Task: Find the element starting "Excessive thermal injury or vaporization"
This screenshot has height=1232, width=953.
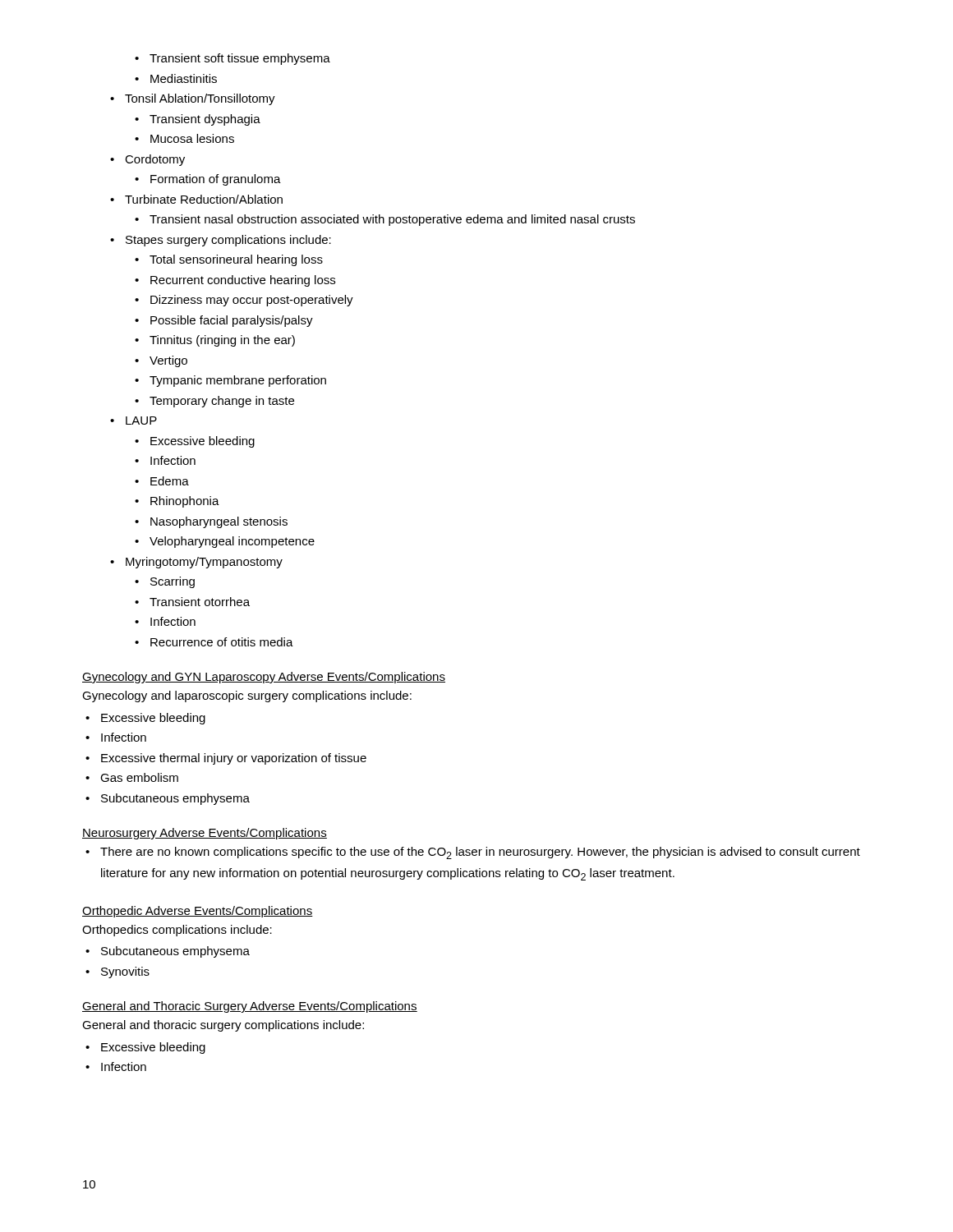Action: click(x=226, y=759)
